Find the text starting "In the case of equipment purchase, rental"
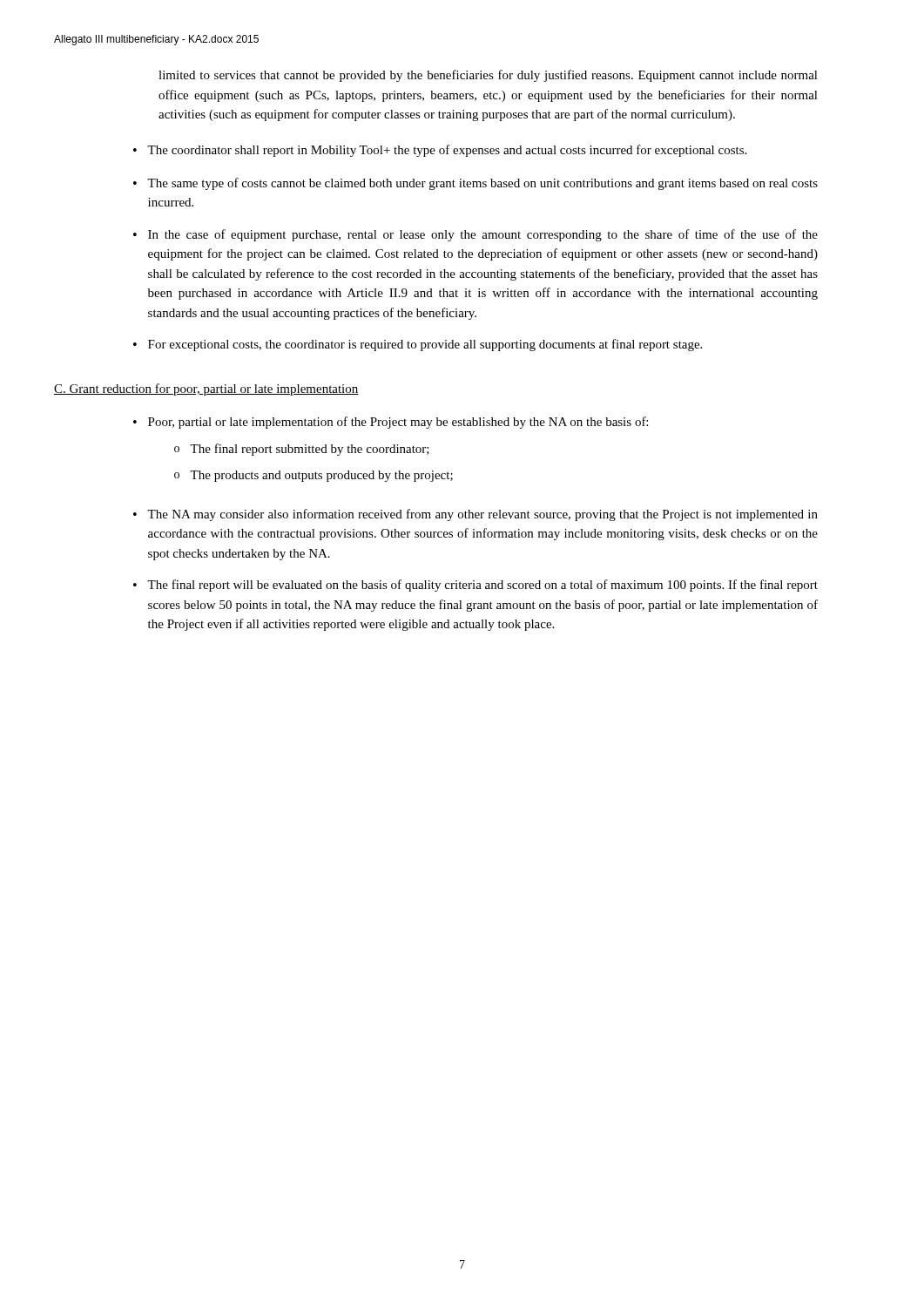924x1307 pixels. pos(483,273)
